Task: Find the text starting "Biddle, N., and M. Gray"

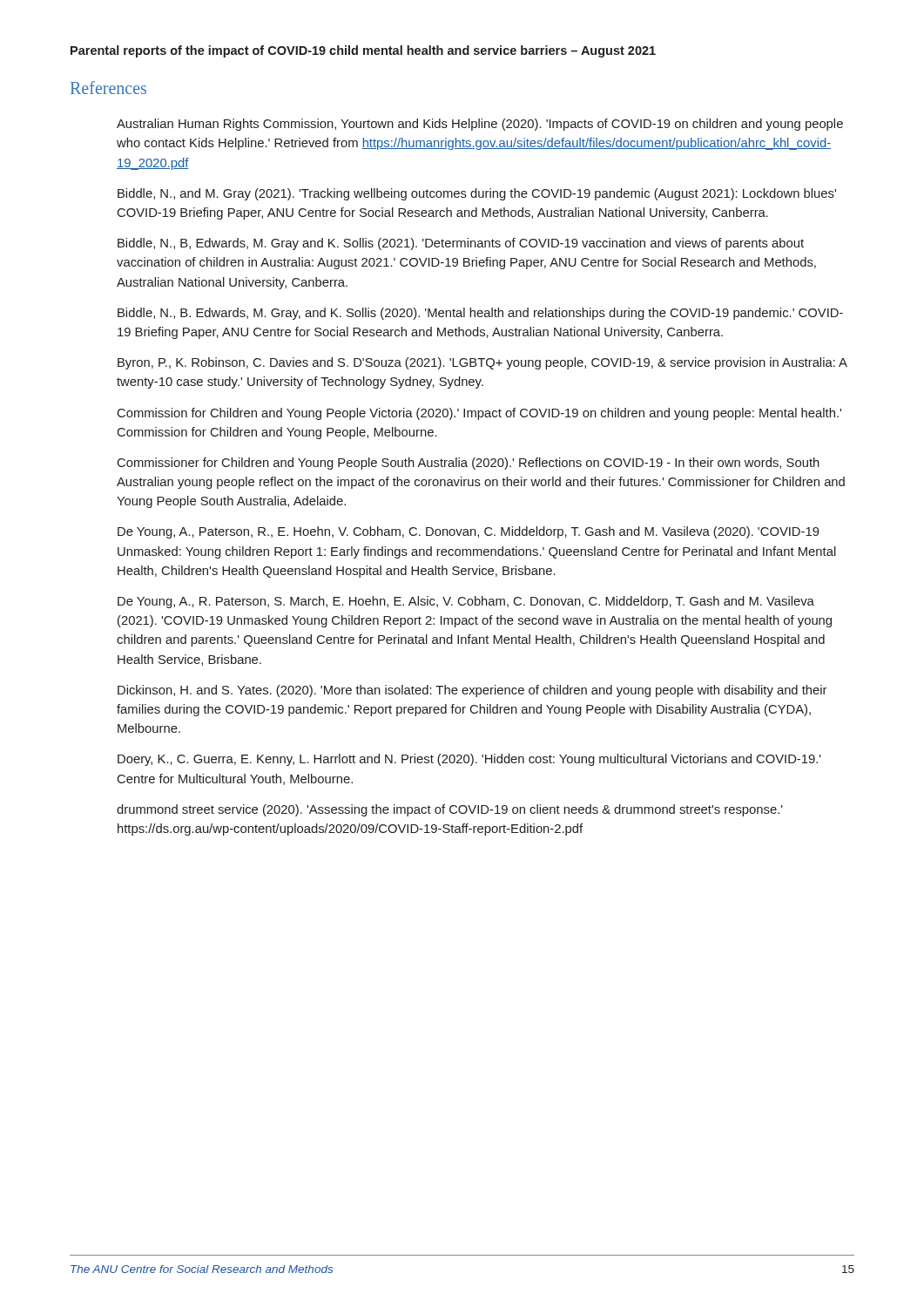Action: pyautogui.click(x=462, y=203)
